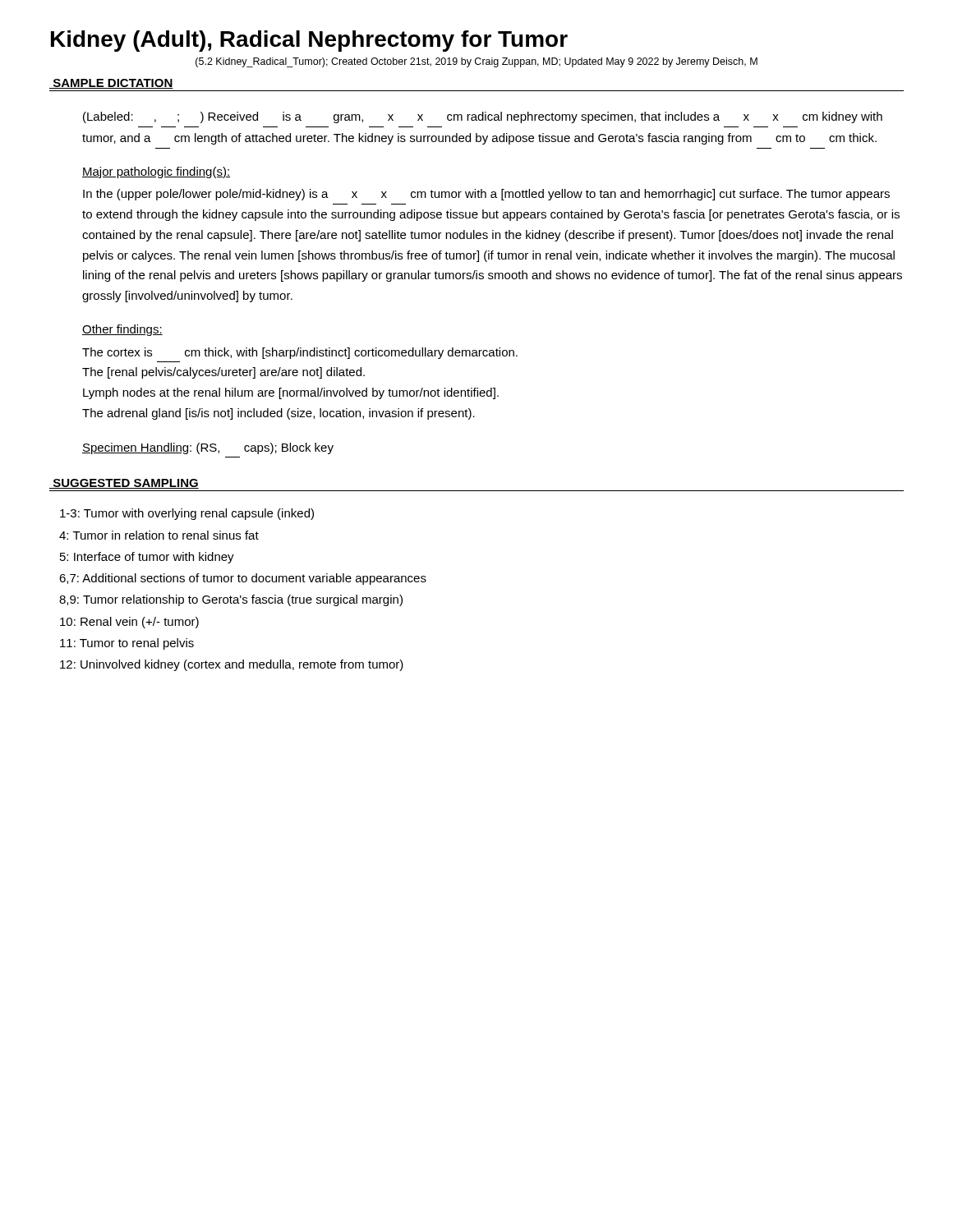Click on the block starting "10: Renal vein (+/- tumor)"
Screen dimensions: 1232x953
(129, 621)
